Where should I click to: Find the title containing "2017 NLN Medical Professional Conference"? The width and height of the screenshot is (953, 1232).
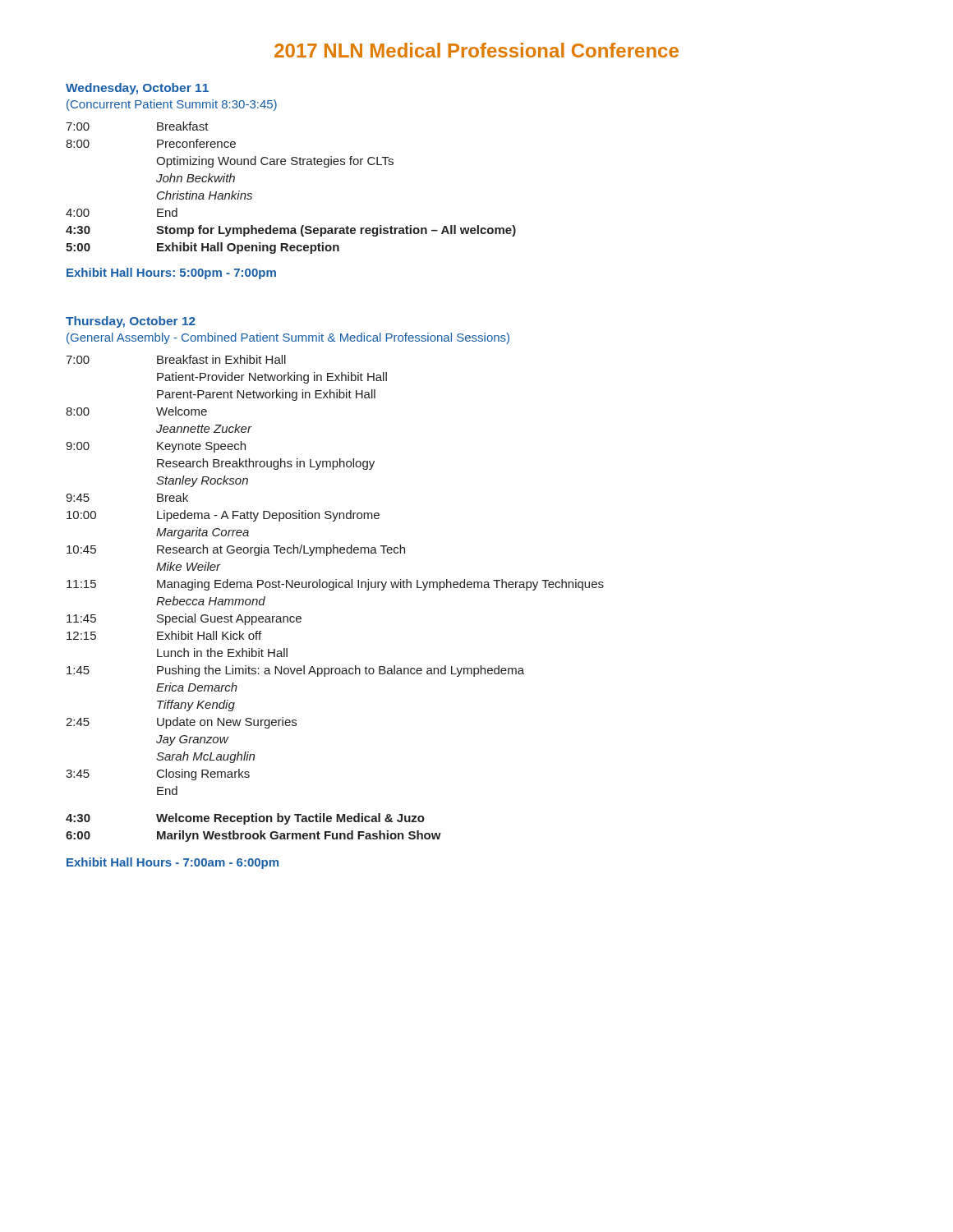(x=476, y=51)
